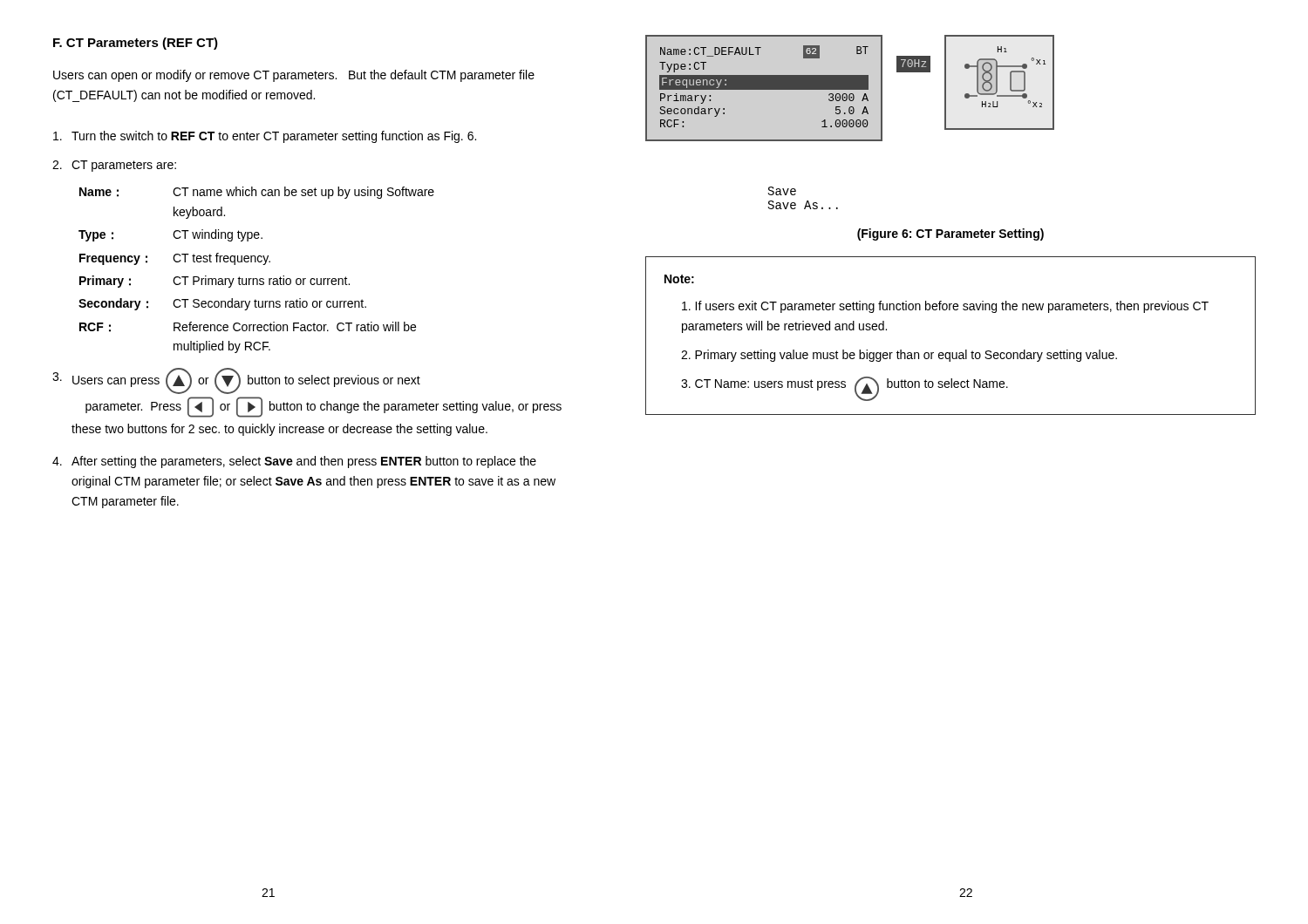1308x924 pixels.
Task: Navigate to the text block starting "F. CT Parameters (REF CT)"
Action: click(135, 42)
